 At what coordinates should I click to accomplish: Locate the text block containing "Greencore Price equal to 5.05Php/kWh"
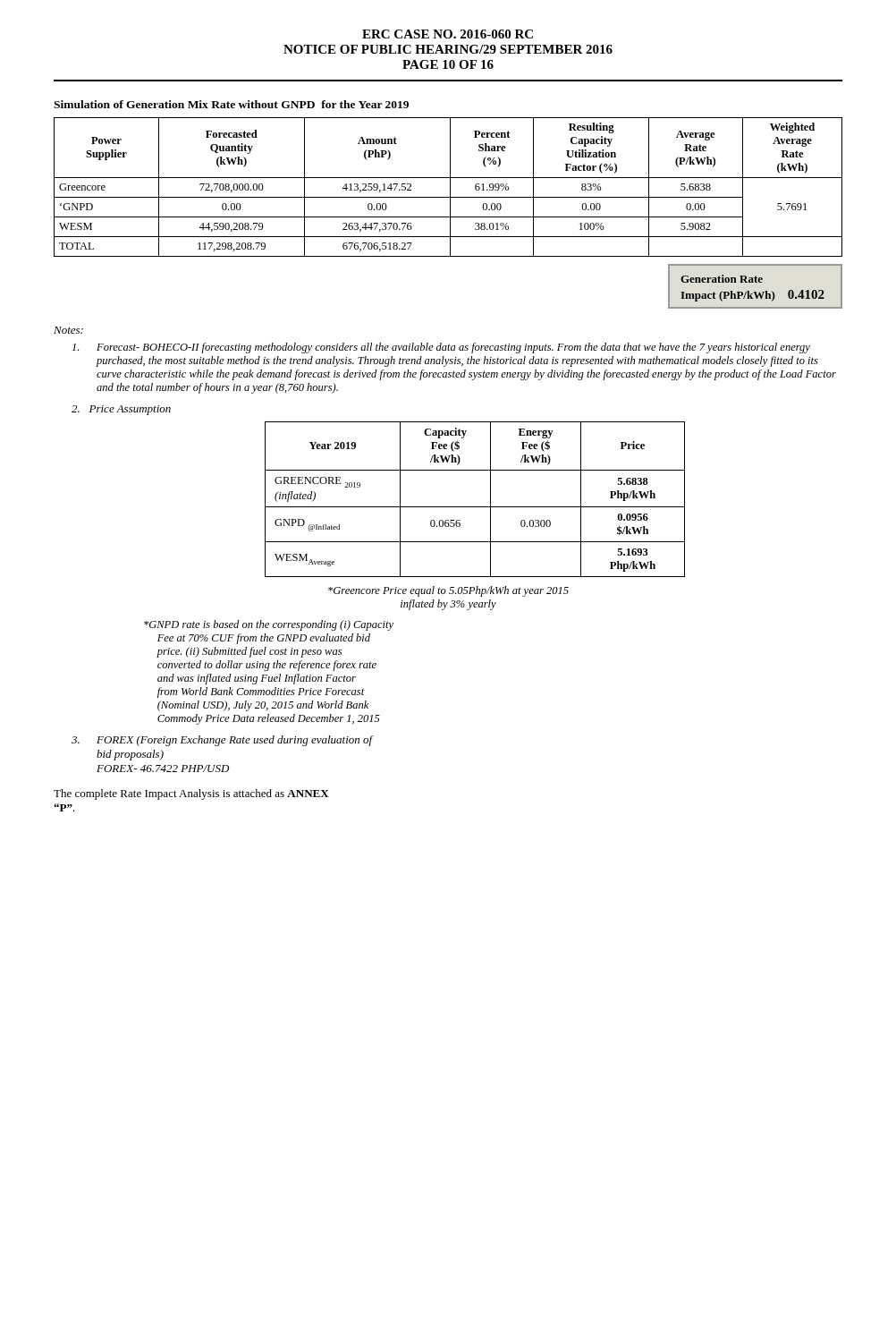tap(448, 597)
